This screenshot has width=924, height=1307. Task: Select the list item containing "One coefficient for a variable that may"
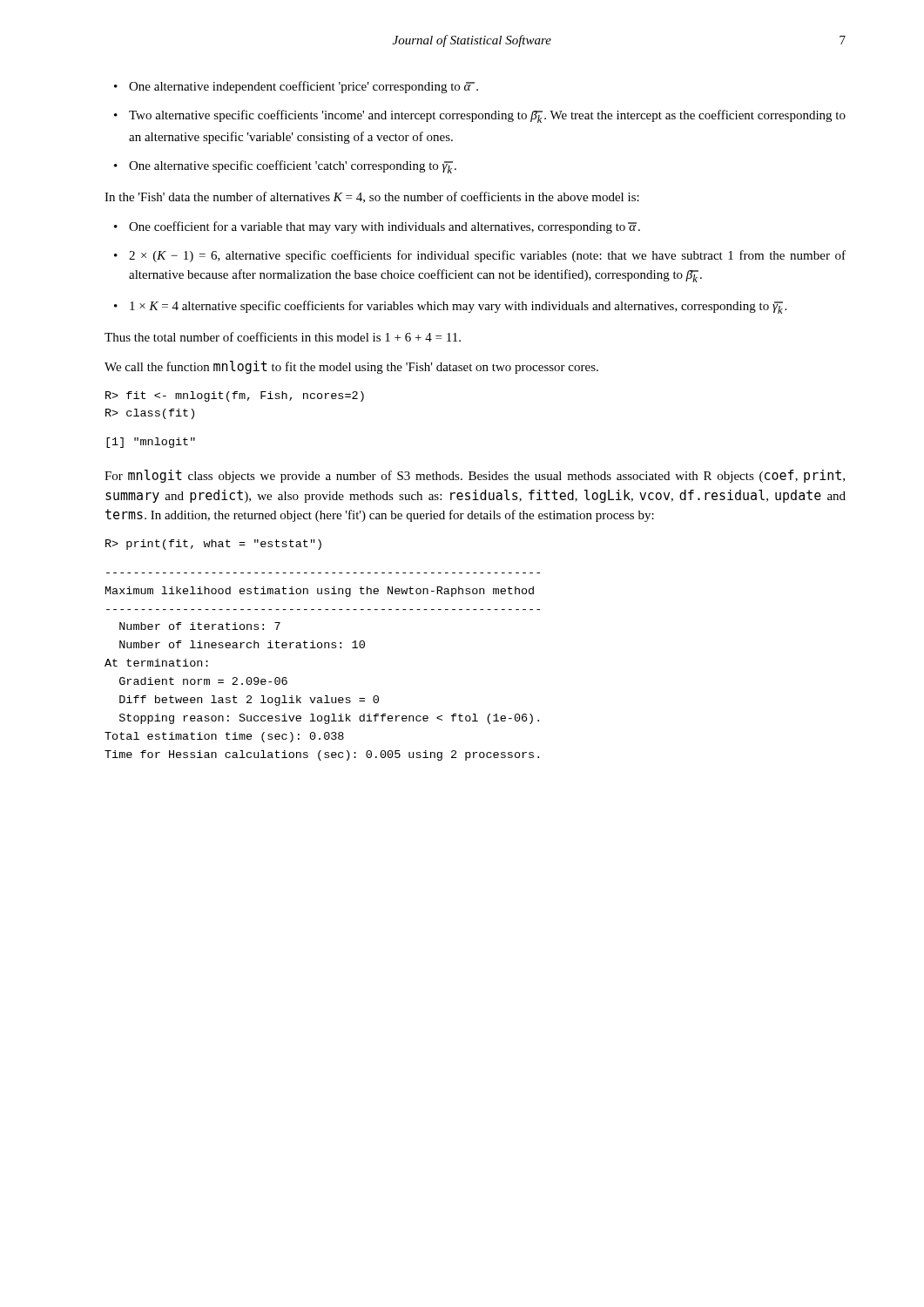point(385,226)
